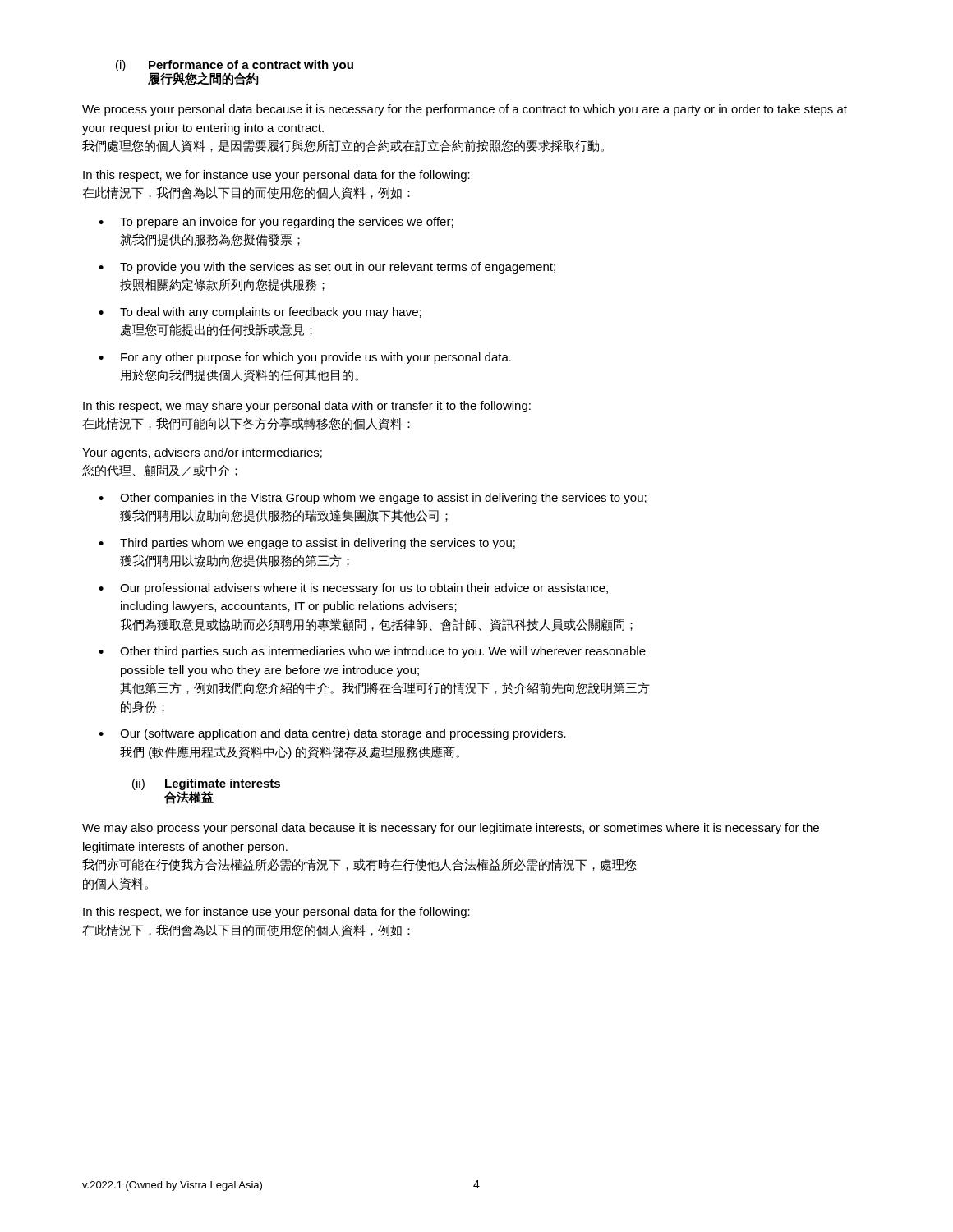This screenshot has width=953, height=1232.
Task: Find the text block starting "Your agents, advisers and/or intermediaries; 您的代理、顧問及／或中介；"
Action: point(202,453)
